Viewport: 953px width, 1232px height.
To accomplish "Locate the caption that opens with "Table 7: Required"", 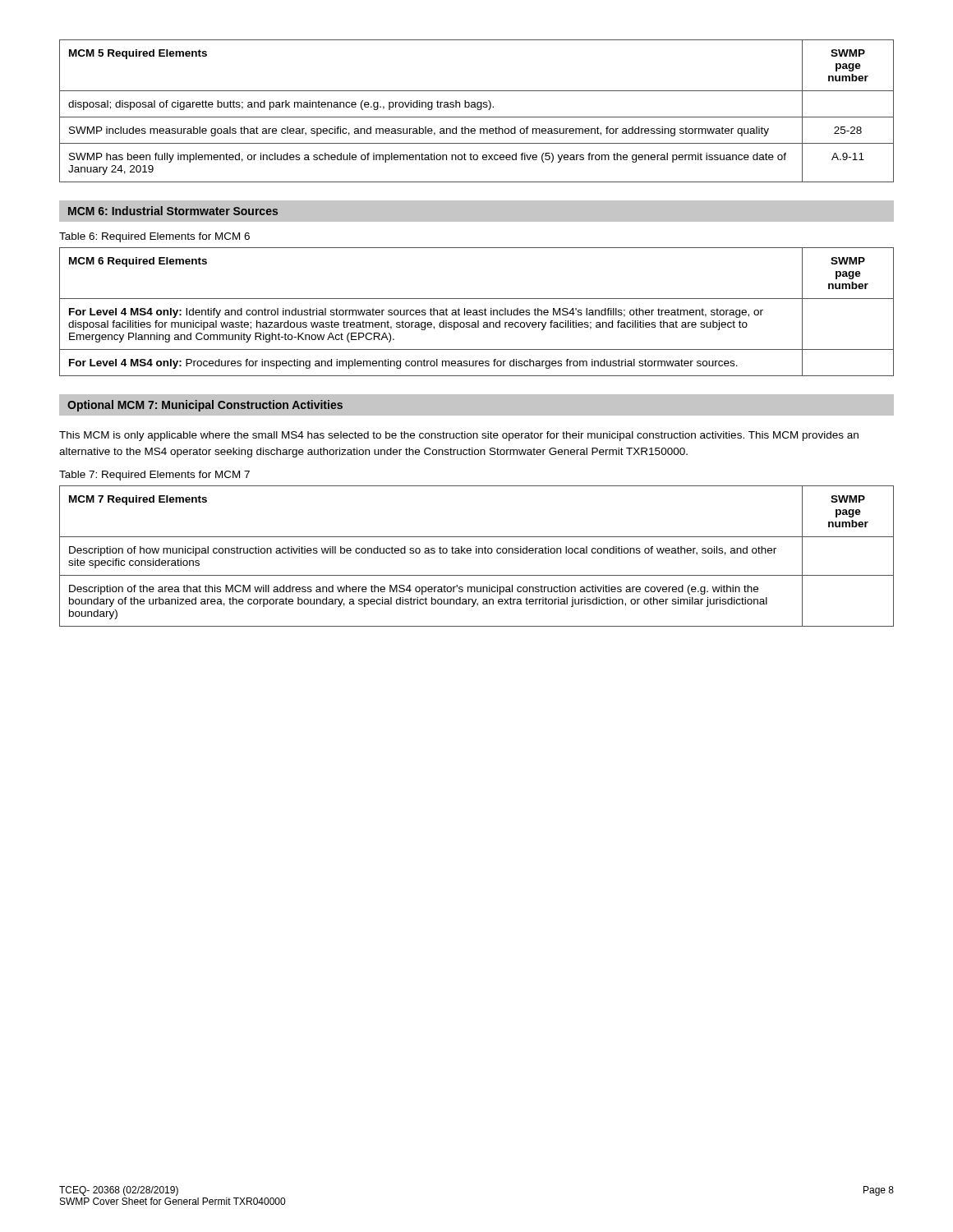I will 476,474.
